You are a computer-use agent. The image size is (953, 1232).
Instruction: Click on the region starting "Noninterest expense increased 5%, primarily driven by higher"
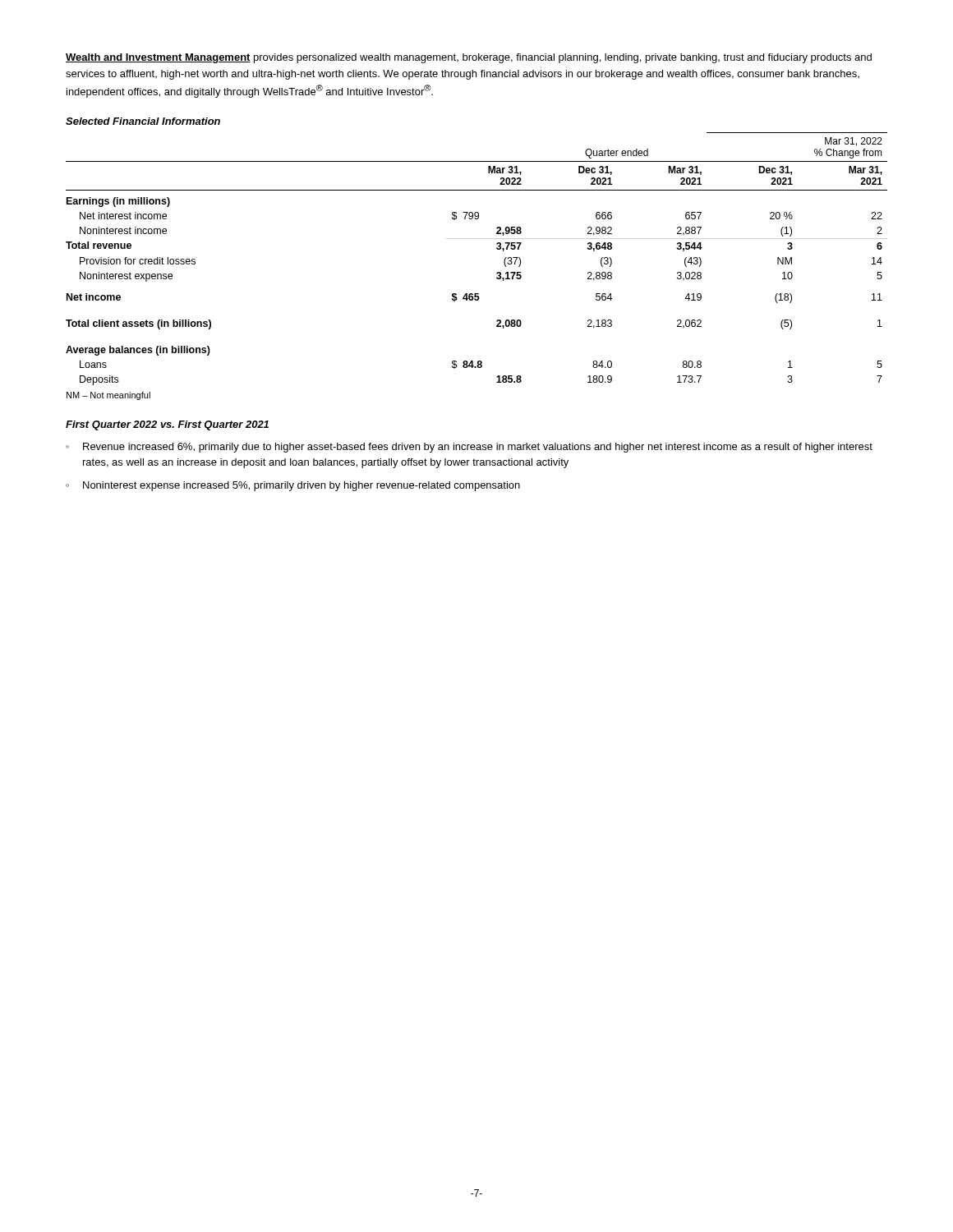coord(301,485)
